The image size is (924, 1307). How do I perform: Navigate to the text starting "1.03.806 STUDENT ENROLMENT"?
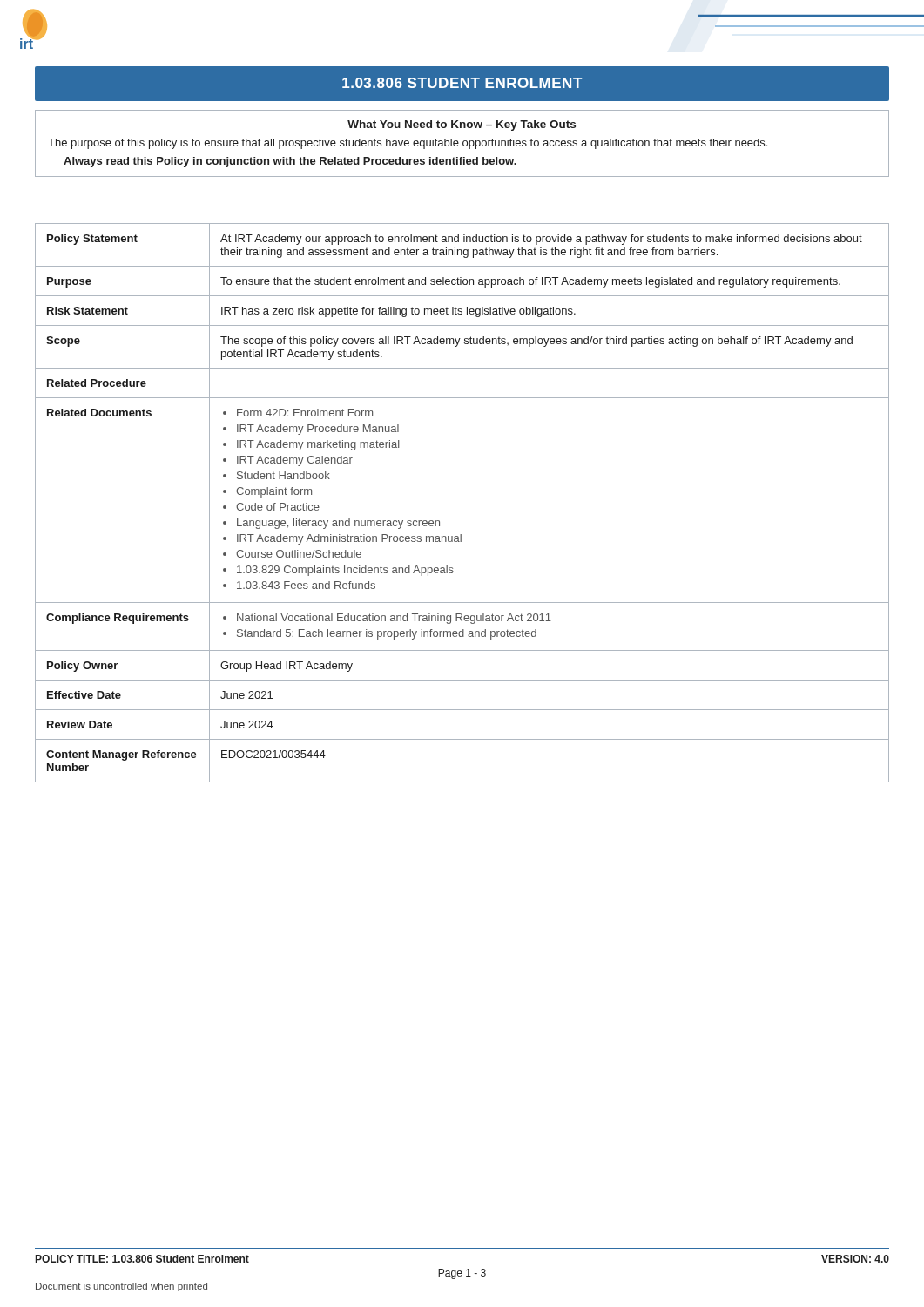point(462,83)
